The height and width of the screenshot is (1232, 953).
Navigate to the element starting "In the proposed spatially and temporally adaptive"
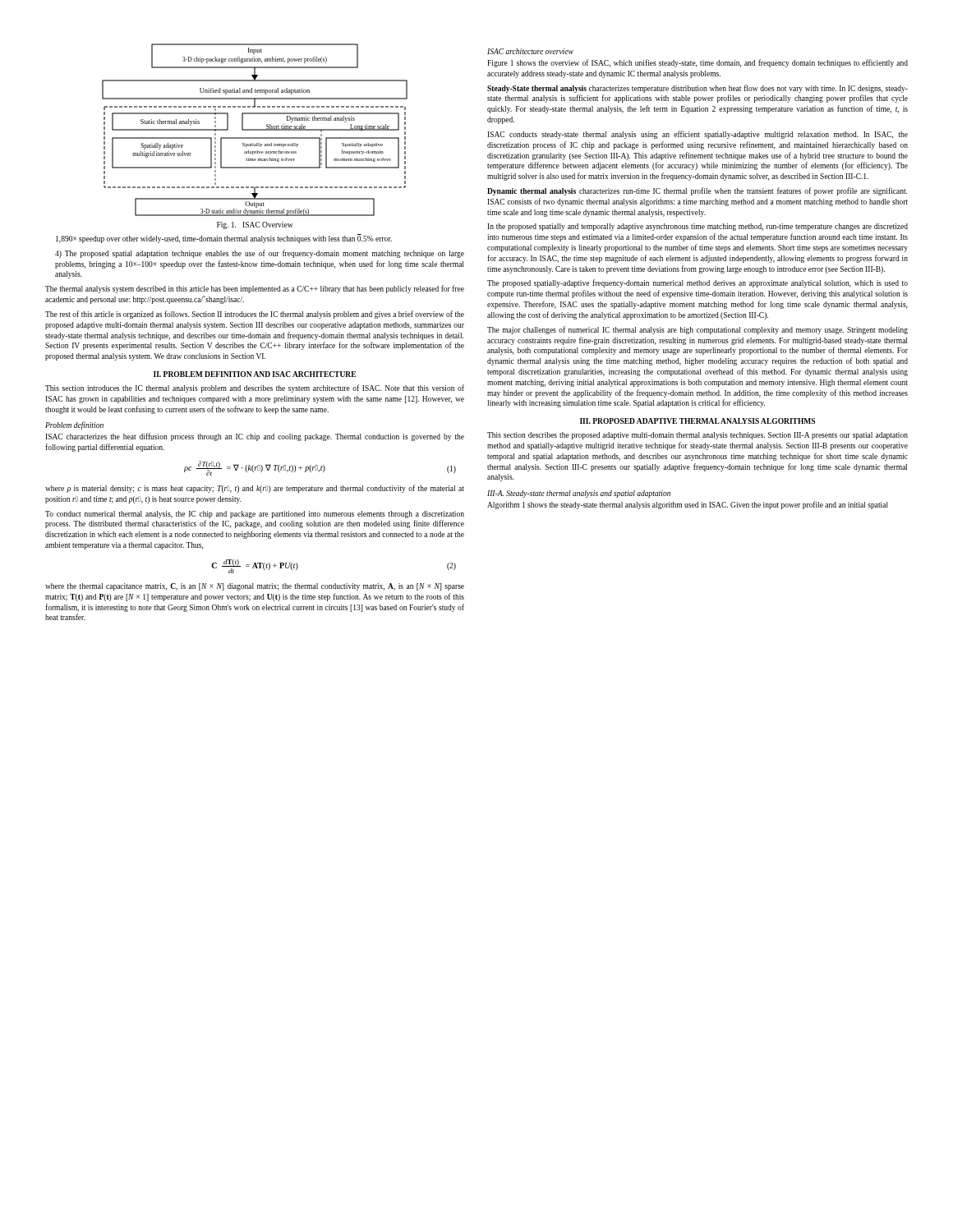(x=698, y=248)
